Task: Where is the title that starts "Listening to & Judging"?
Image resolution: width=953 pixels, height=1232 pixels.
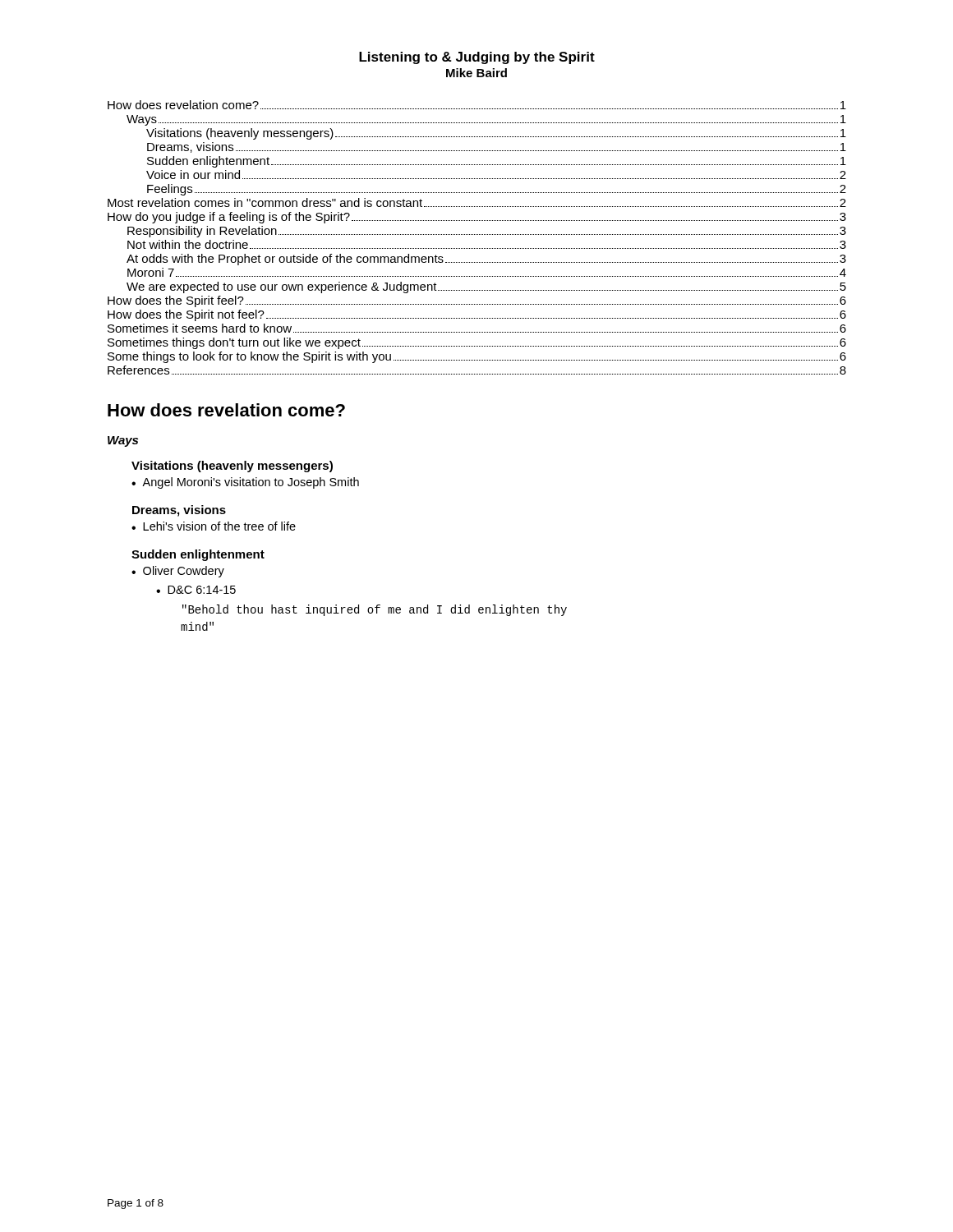Action: (476, 64)
